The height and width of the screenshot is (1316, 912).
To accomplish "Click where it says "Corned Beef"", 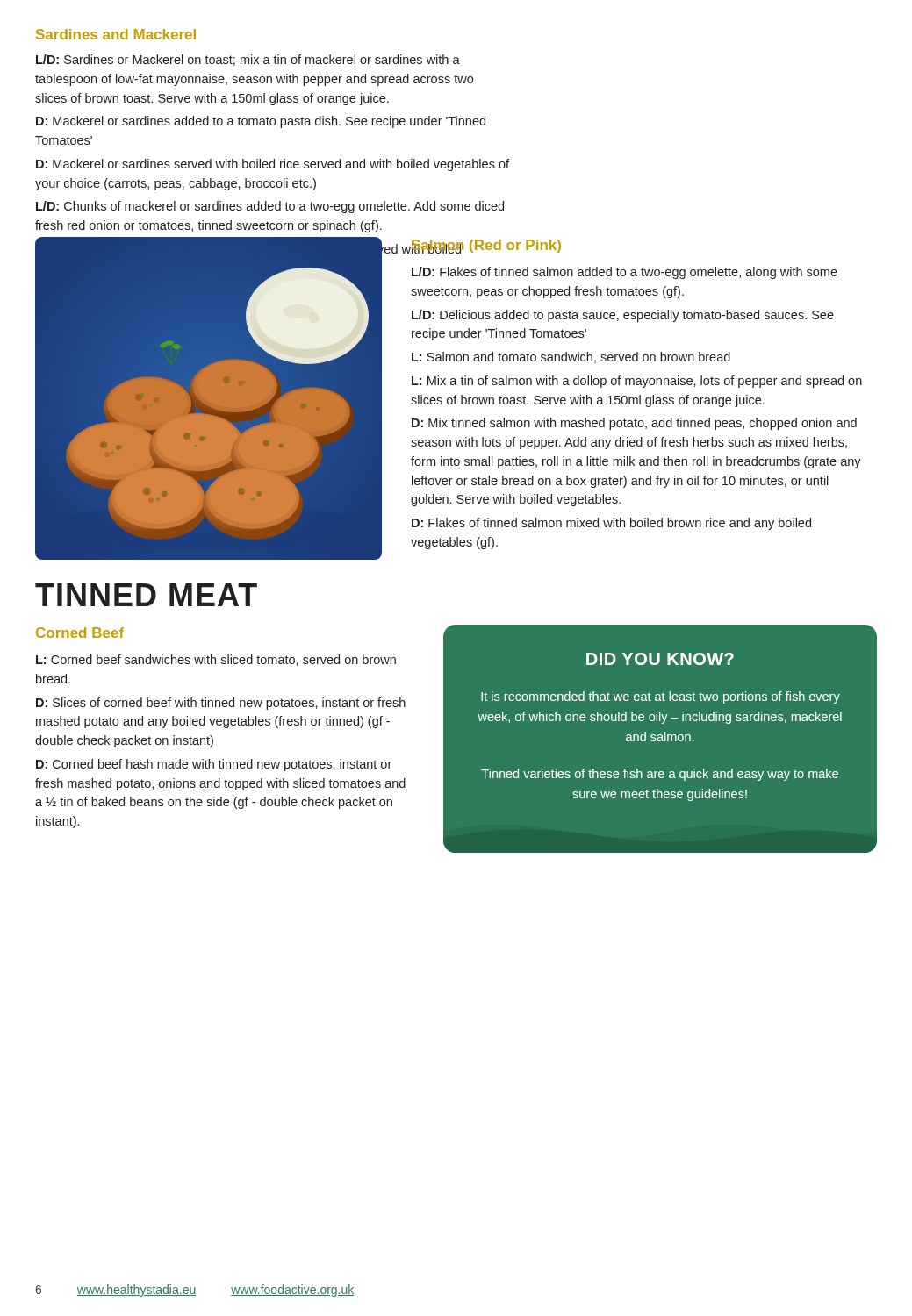I will coord(79,633).
